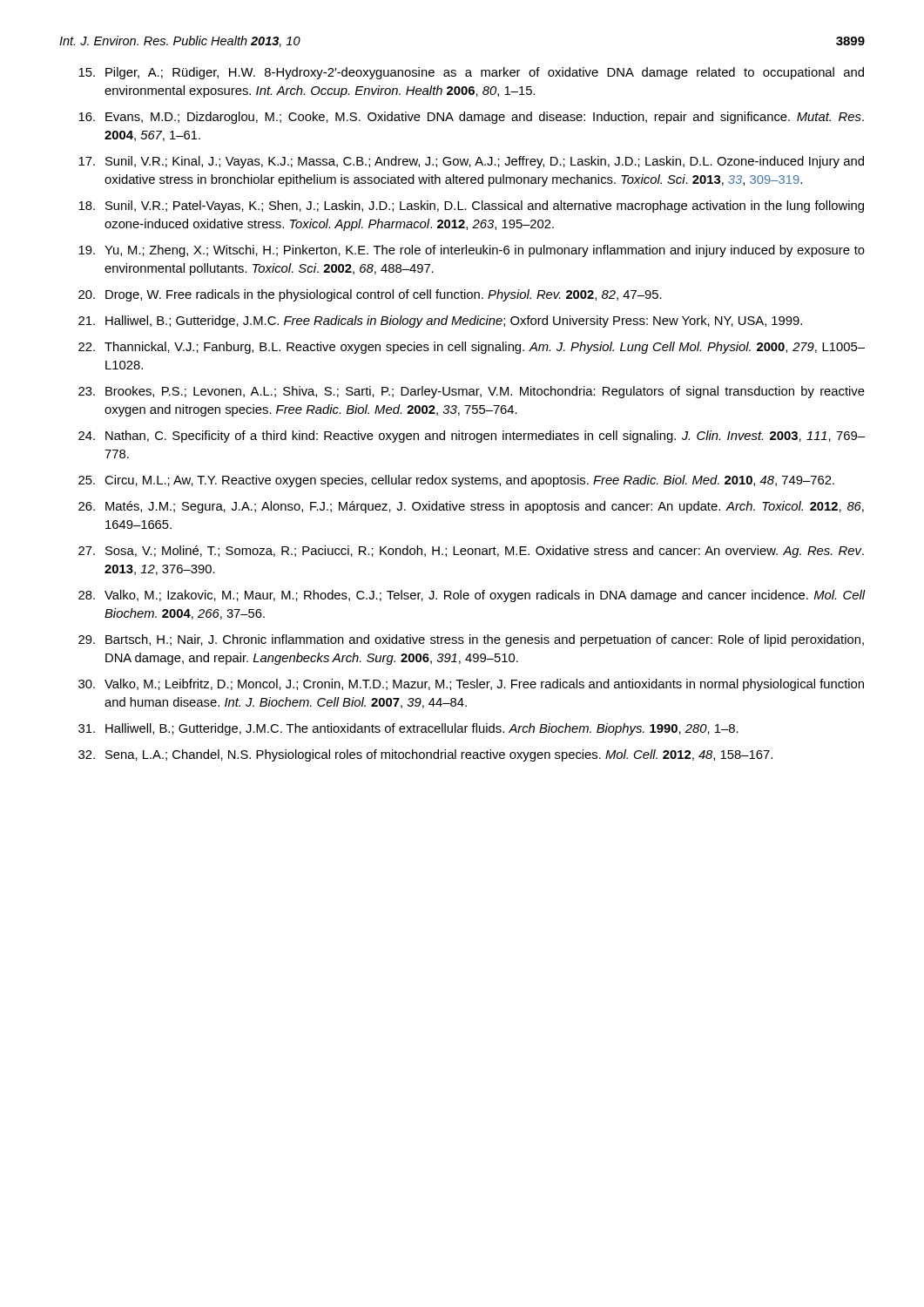Select the passage starting "17. Sunil, V.R.; Kinal, J.; Vayas,"

(x=462, y=171)
